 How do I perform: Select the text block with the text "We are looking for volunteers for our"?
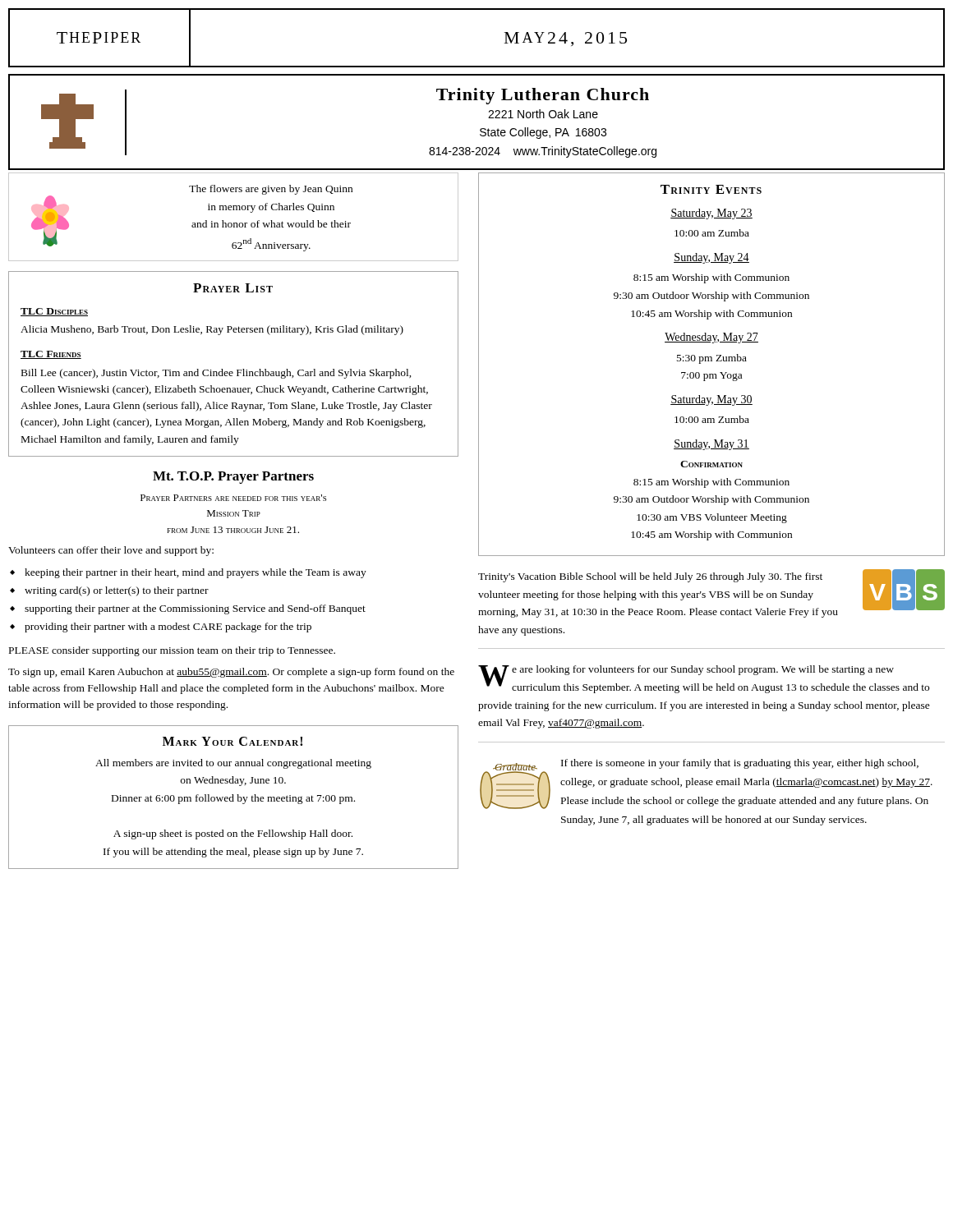[704, 695]
